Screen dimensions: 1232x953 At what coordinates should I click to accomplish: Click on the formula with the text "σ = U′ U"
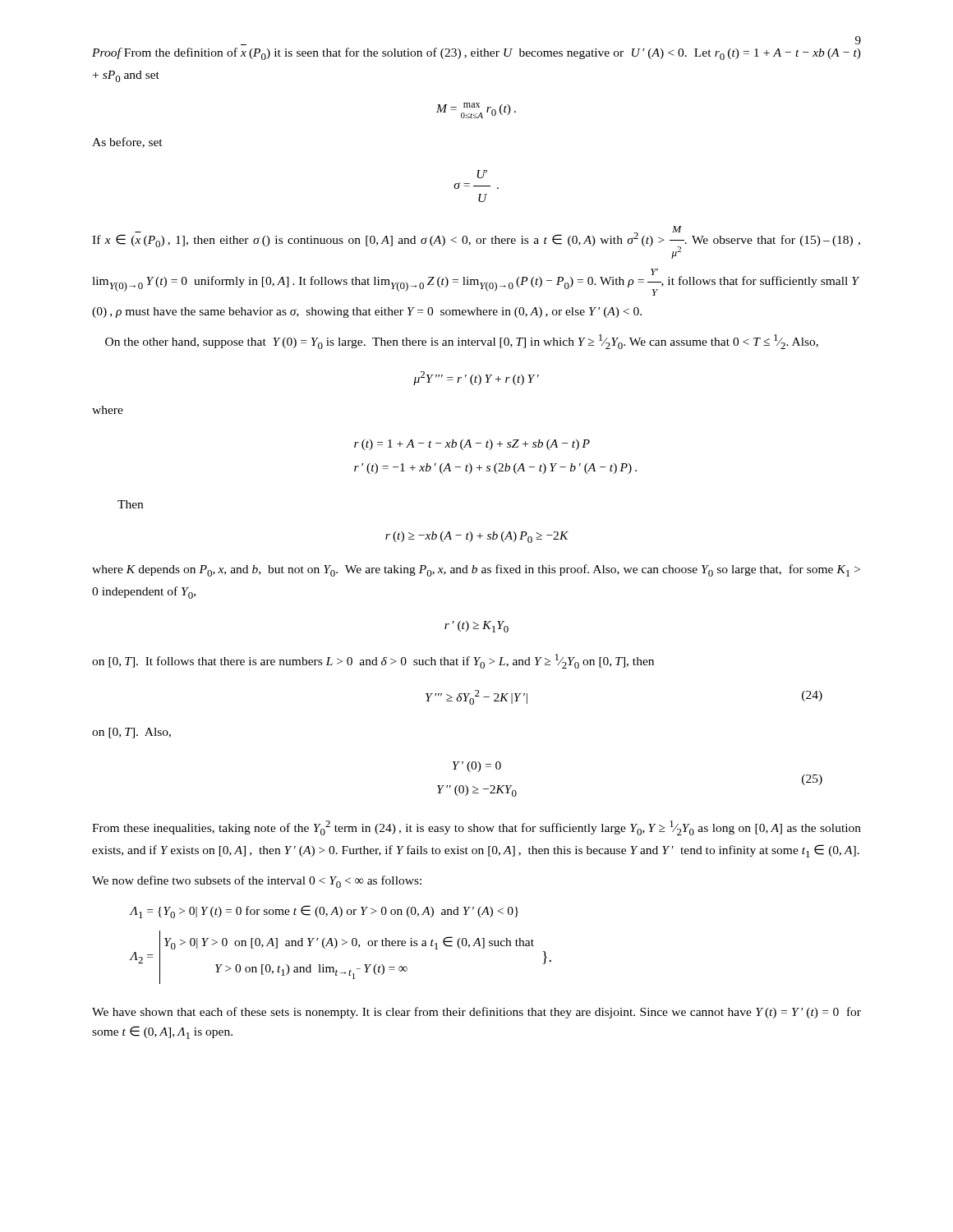click(x=476, y=186)
